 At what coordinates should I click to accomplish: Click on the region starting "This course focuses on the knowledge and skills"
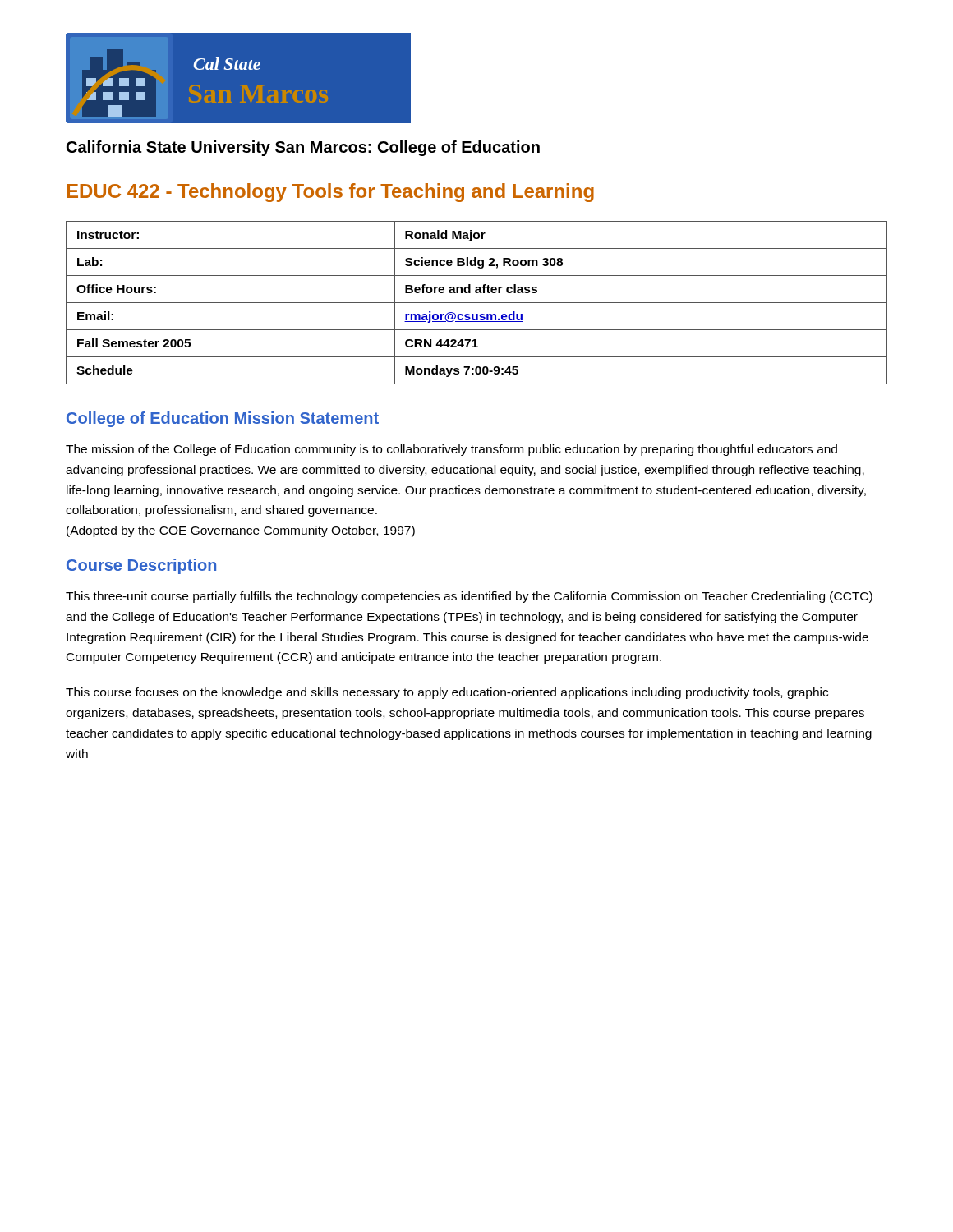(469, 723)
